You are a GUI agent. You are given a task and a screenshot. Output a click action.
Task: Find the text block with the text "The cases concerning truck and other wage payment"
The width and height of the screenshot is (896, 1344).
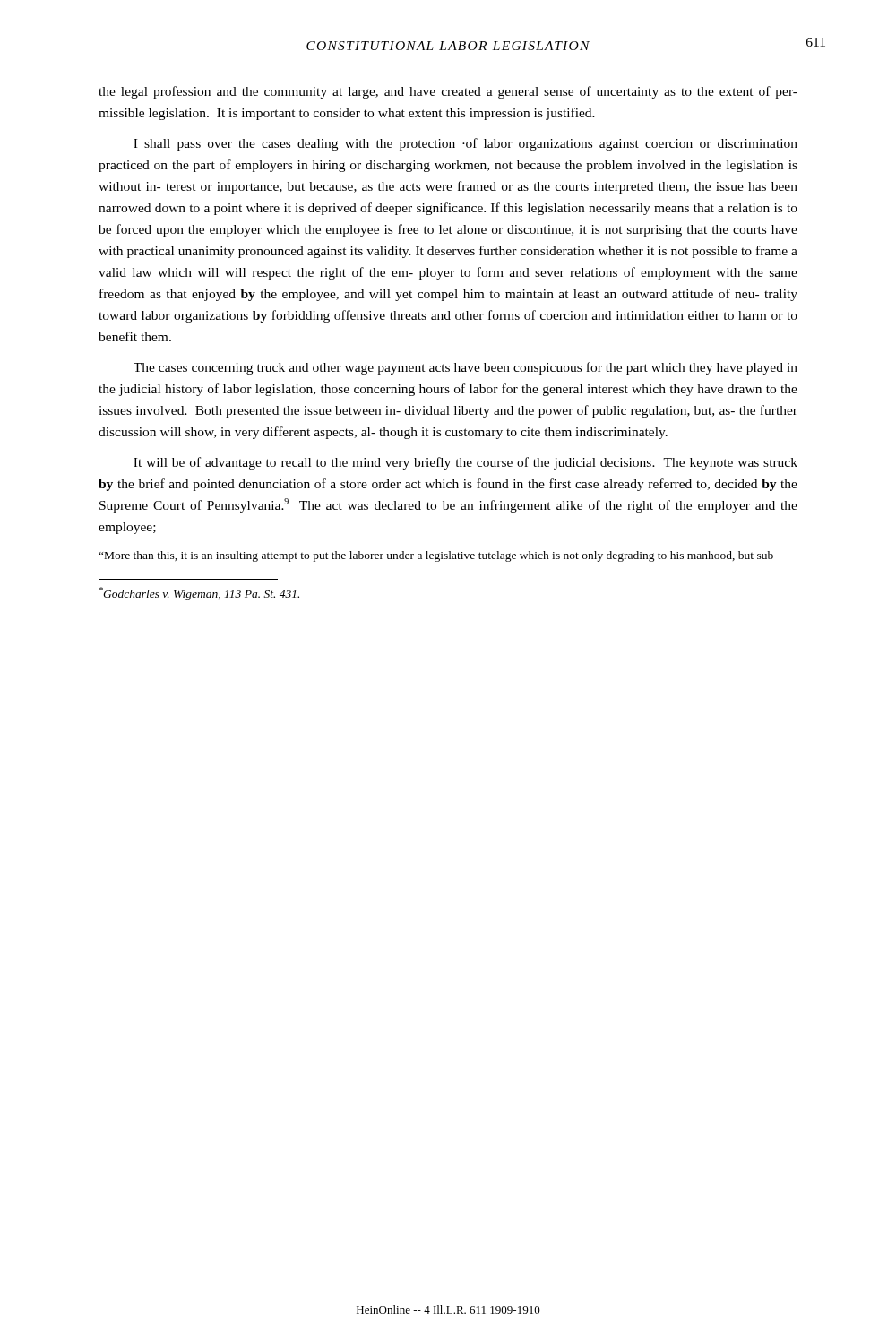[448, 400]
